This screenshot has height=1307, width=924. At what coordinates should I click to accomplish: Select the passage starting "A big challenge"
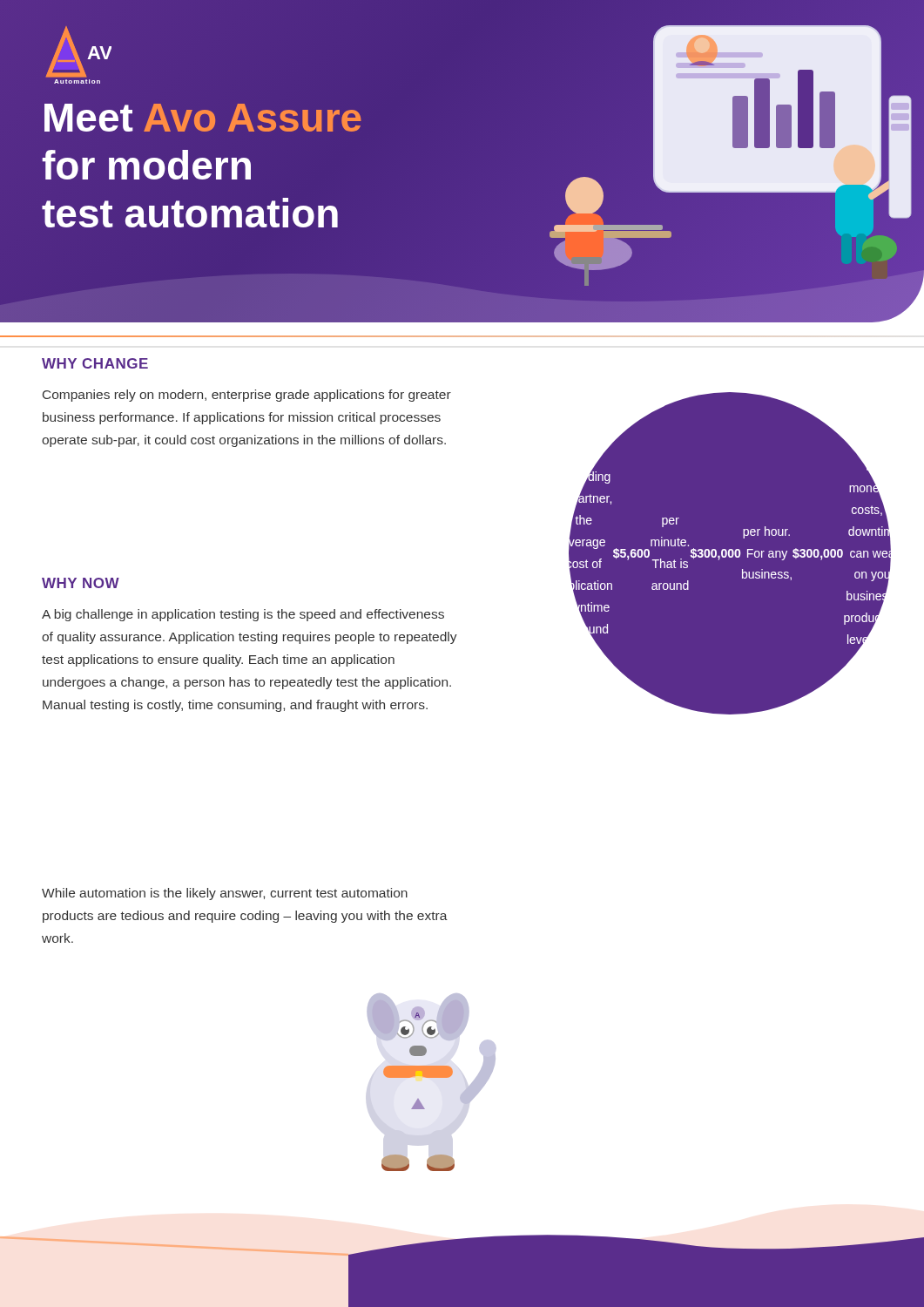[249, 659]
